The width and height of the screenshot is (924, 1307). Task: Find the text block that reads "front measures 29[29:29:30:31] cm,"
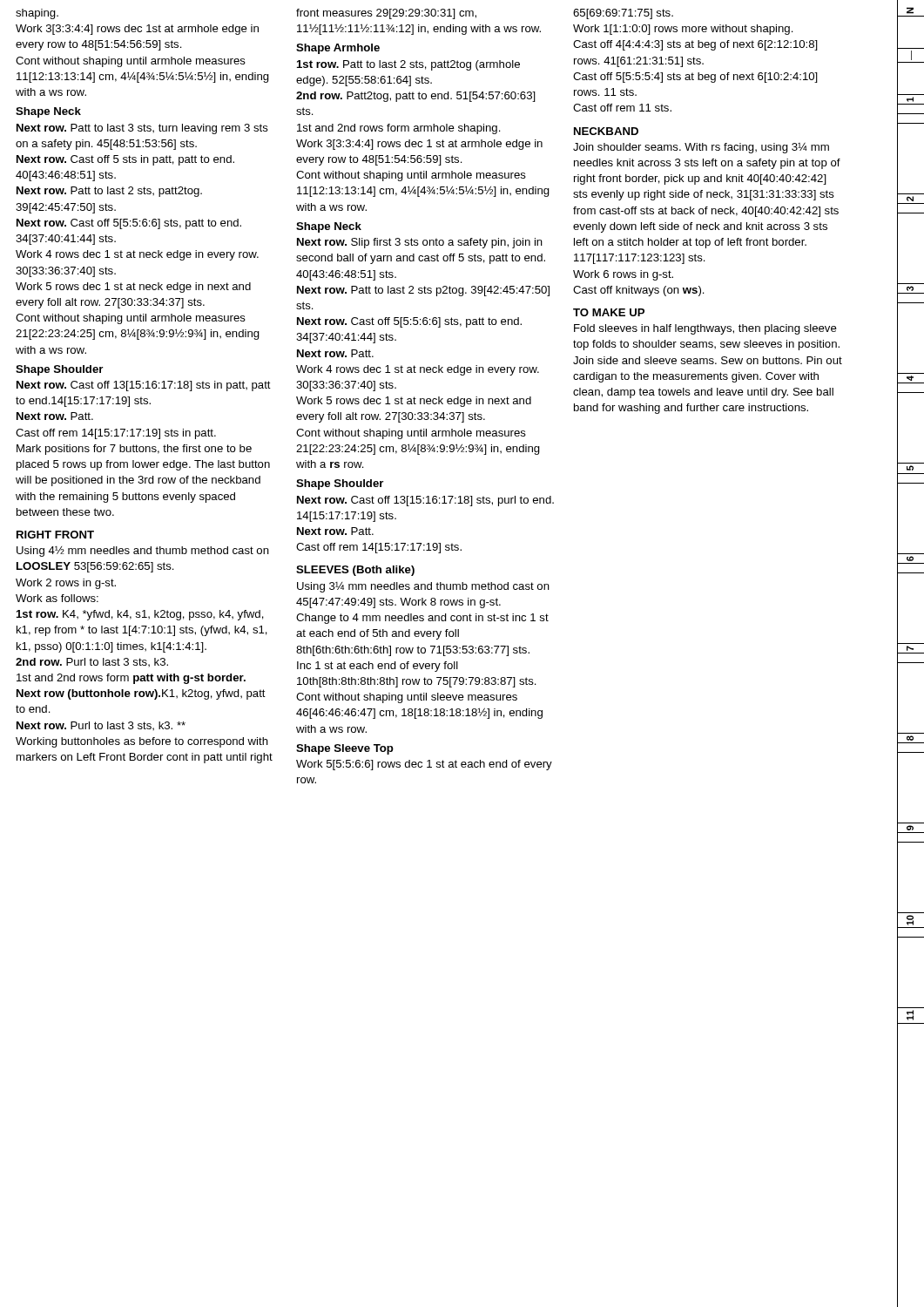pyautogui.click(x=419, y=21)
